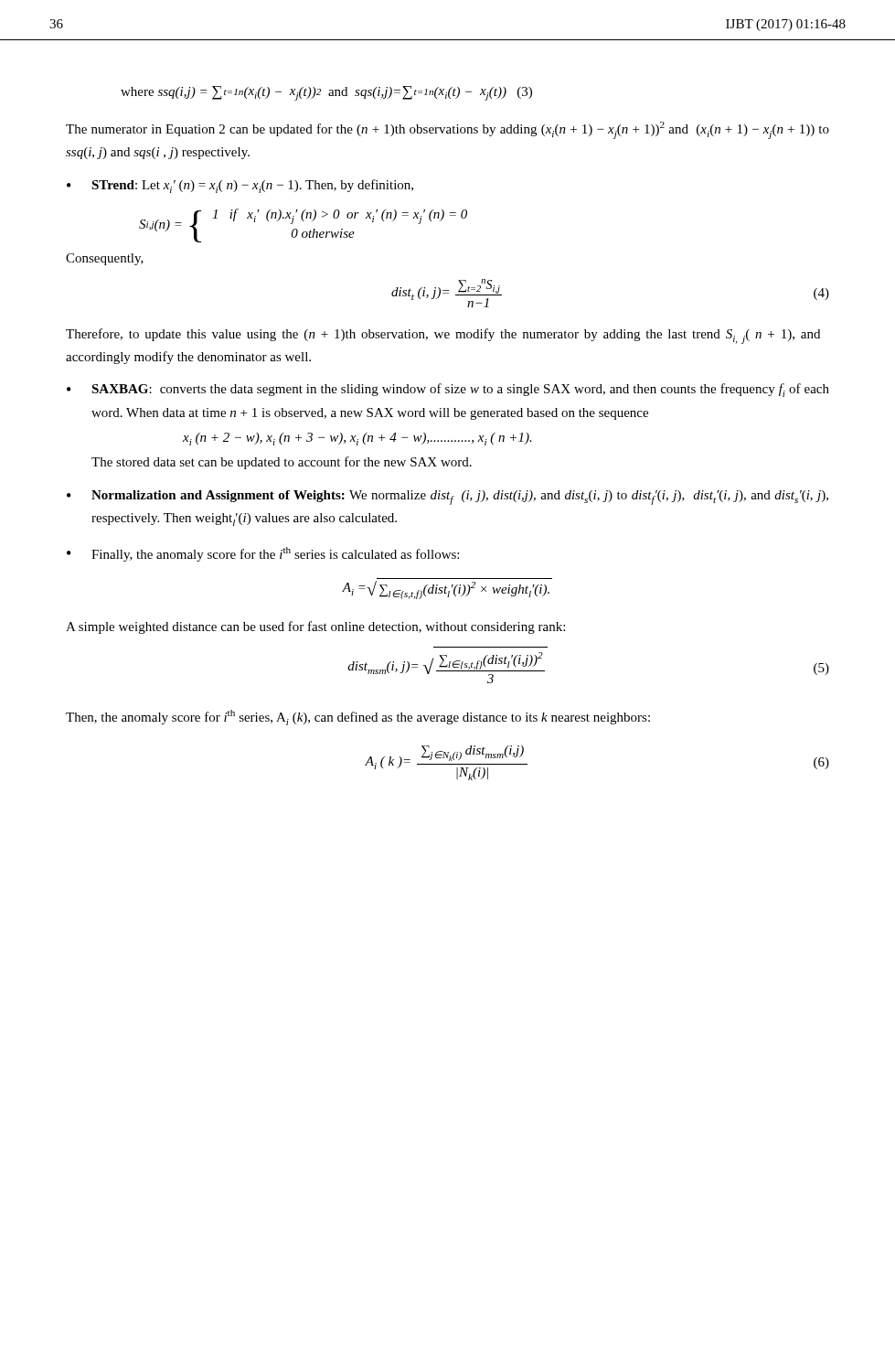The height and width of the screenshot is (1372, 895).
Task: Locate the text block with the text "A simple weighted distance can be used"
Action: [x=316, y=626]
